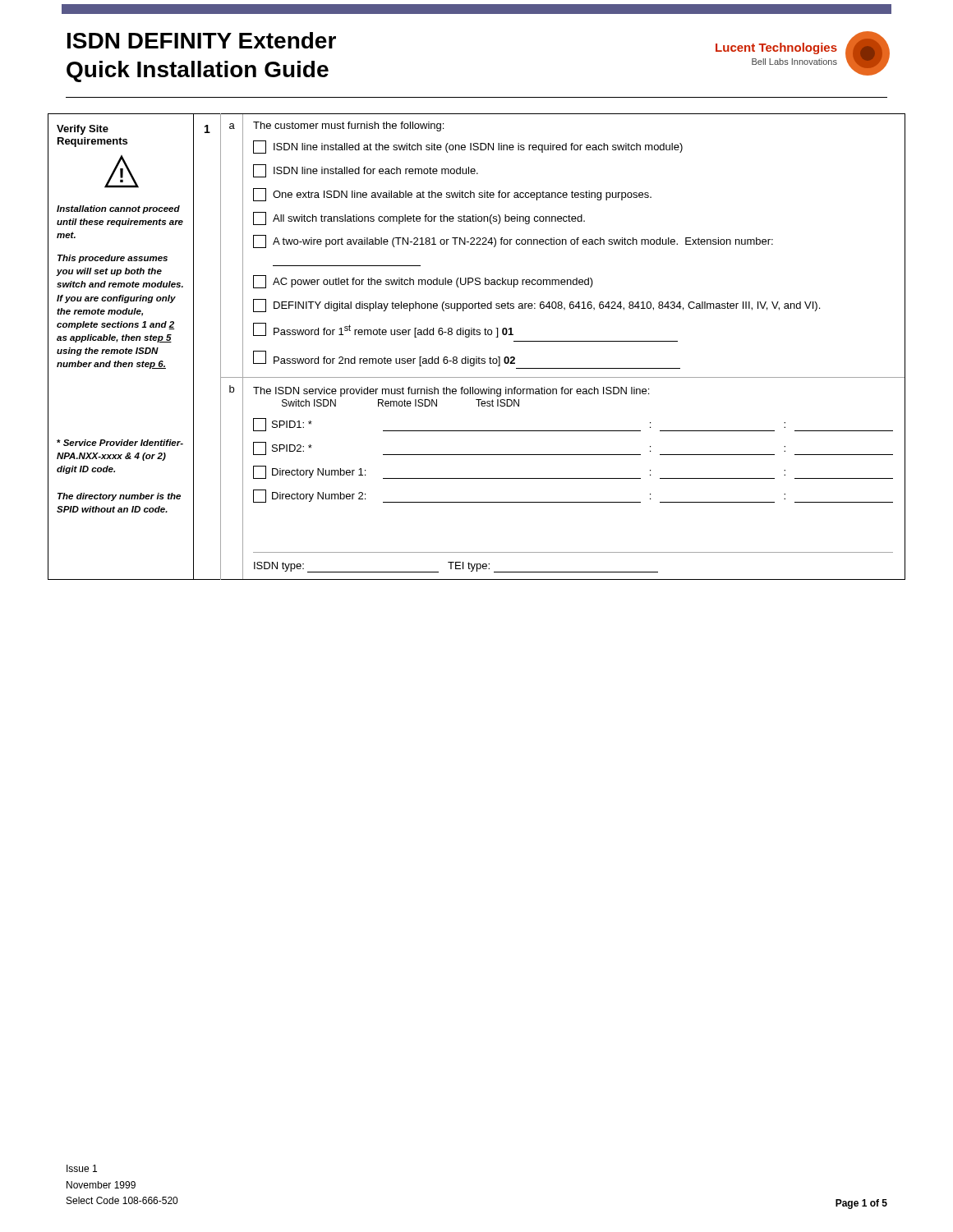Point to the passage starting "SPID1: * : :"
953x1232 pixels.
(573, 425)
